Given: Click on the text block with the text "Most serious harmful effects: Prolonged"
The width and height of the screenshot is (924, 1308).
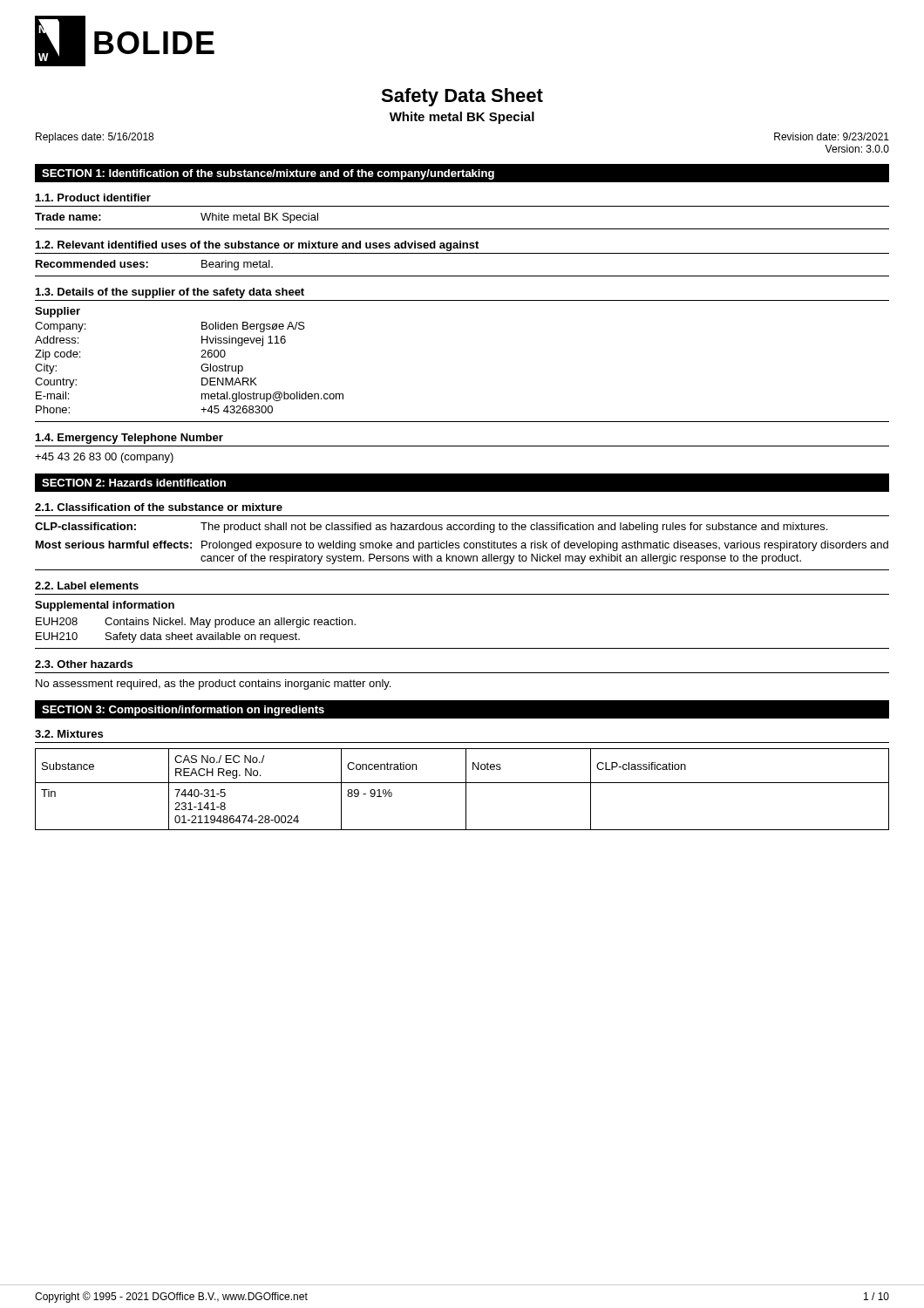Looking at the screenshot, I should (462, 551).
